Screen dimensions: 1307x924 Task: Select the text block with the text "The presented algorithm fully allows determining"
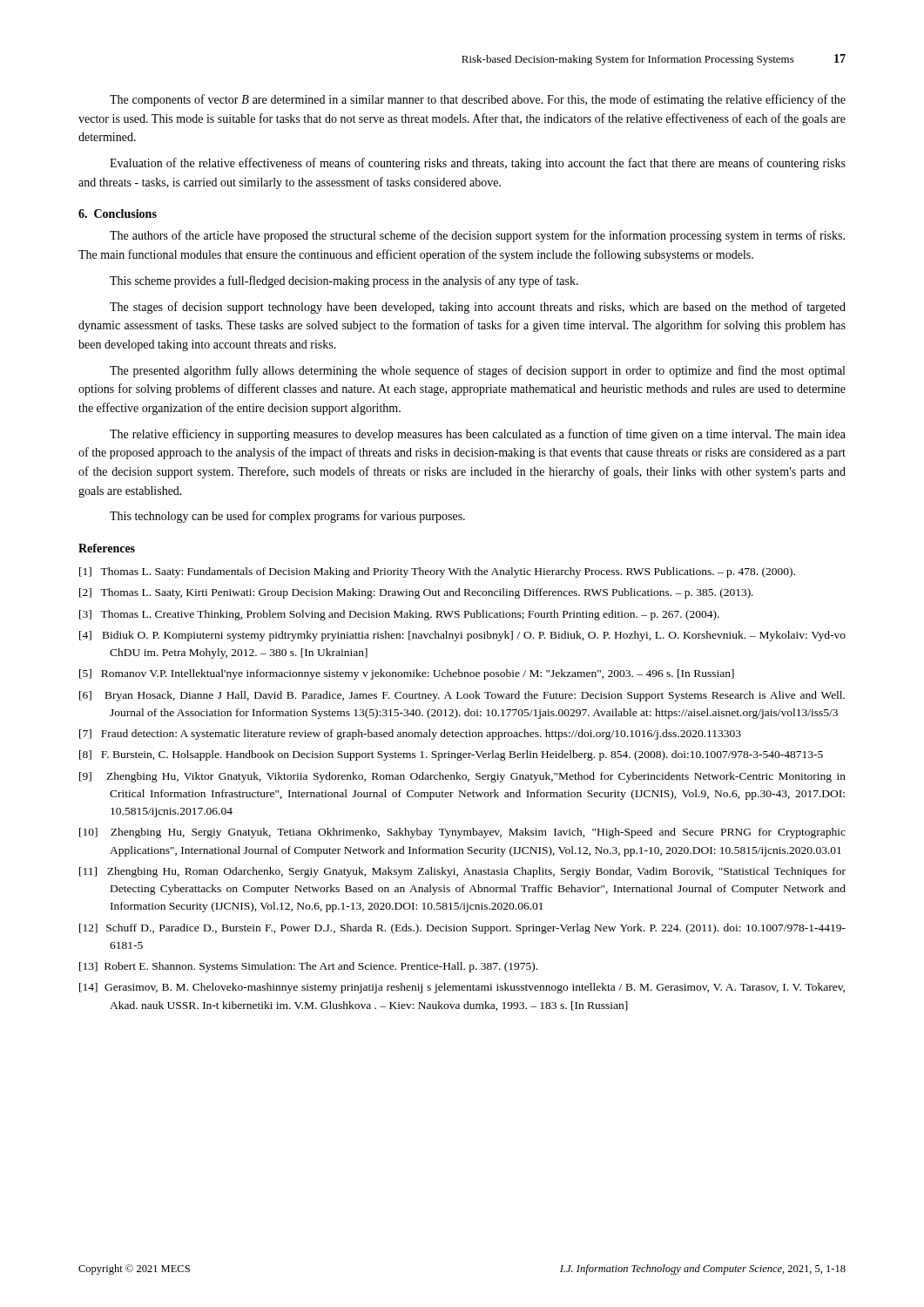pos(462,389)
